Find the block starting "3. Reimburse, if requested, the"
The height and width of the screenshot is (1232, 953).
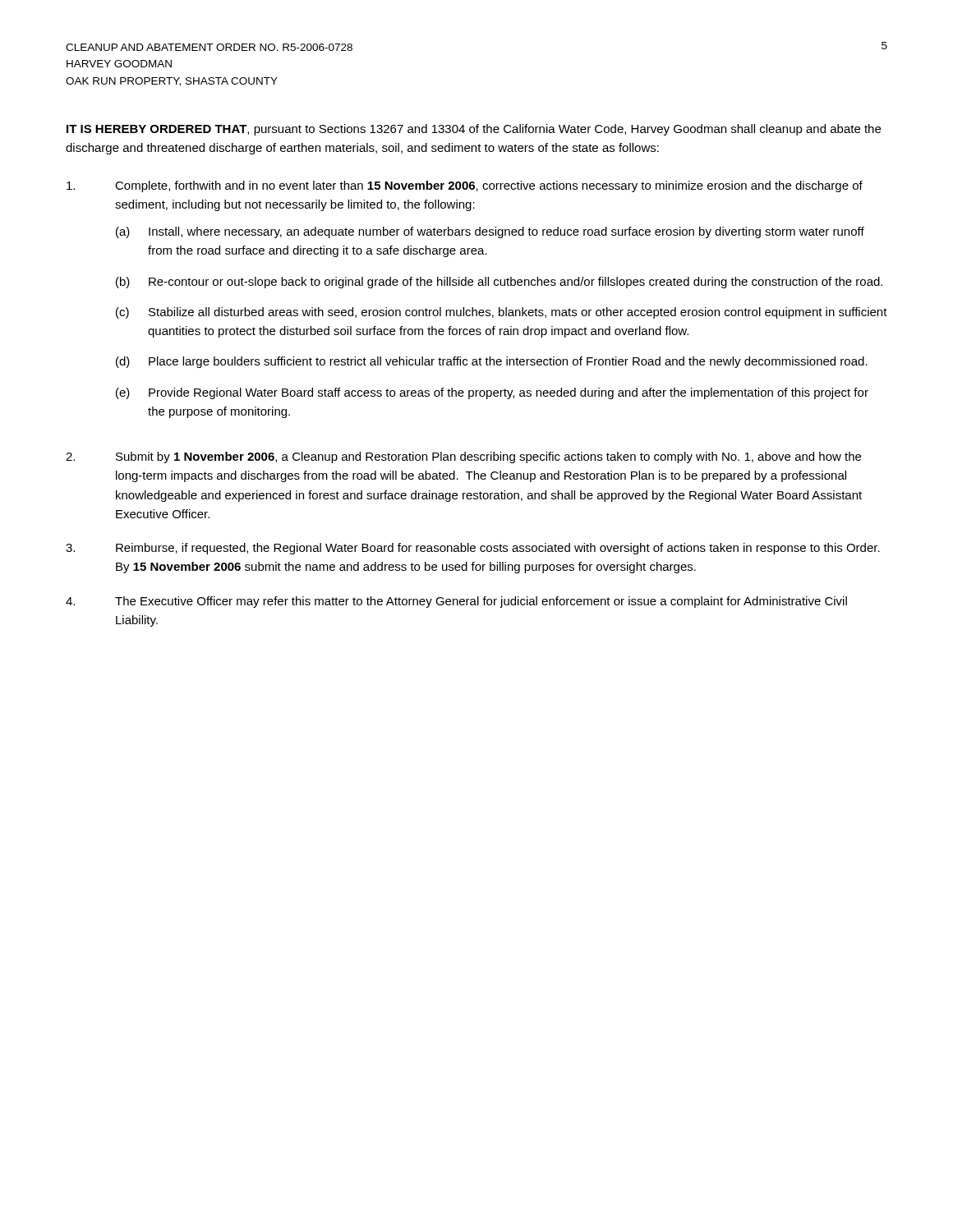click(476, 557)
